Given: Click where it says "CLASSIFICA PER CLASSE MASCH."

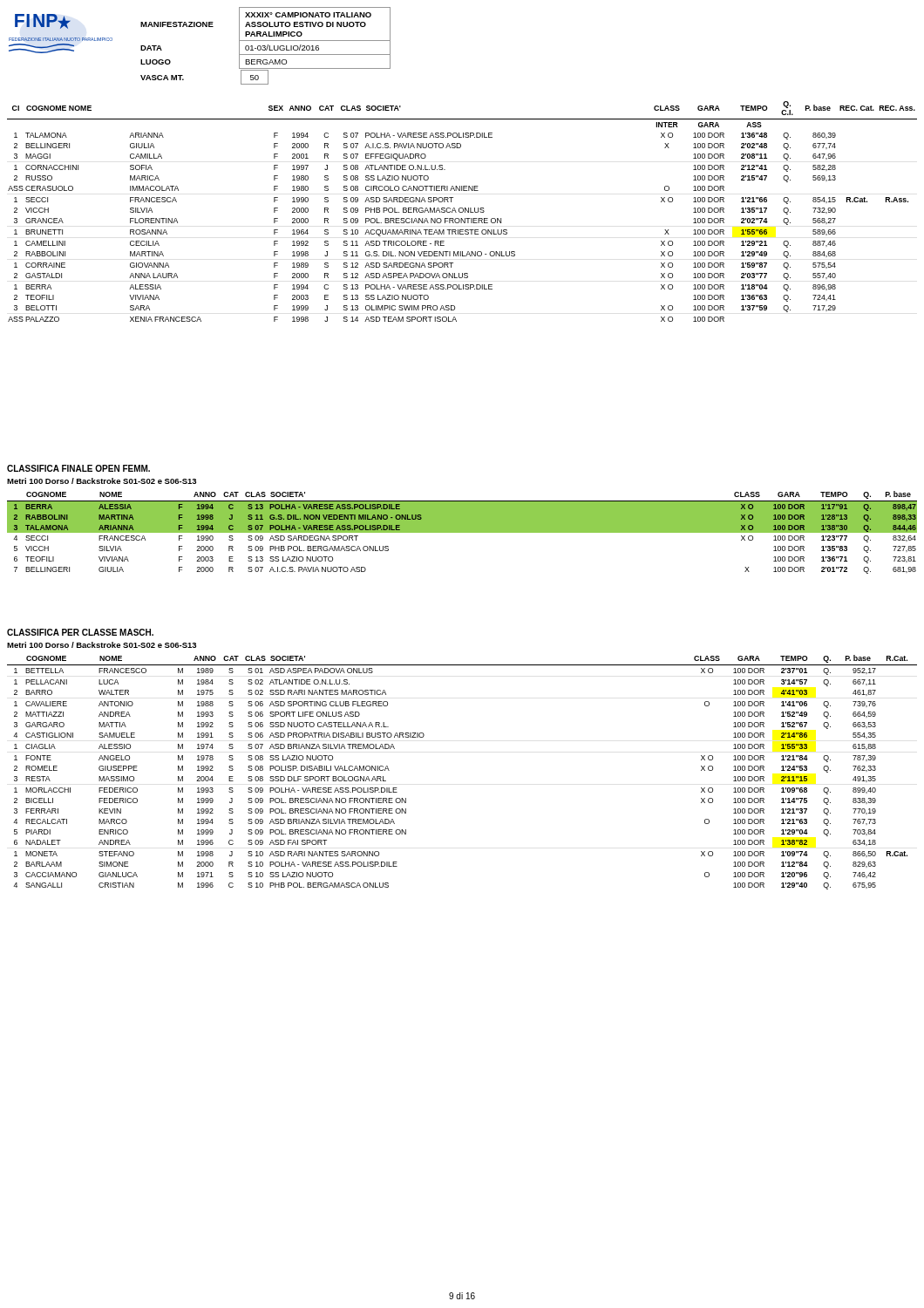Looking at the screenshot, I should 80,633.
